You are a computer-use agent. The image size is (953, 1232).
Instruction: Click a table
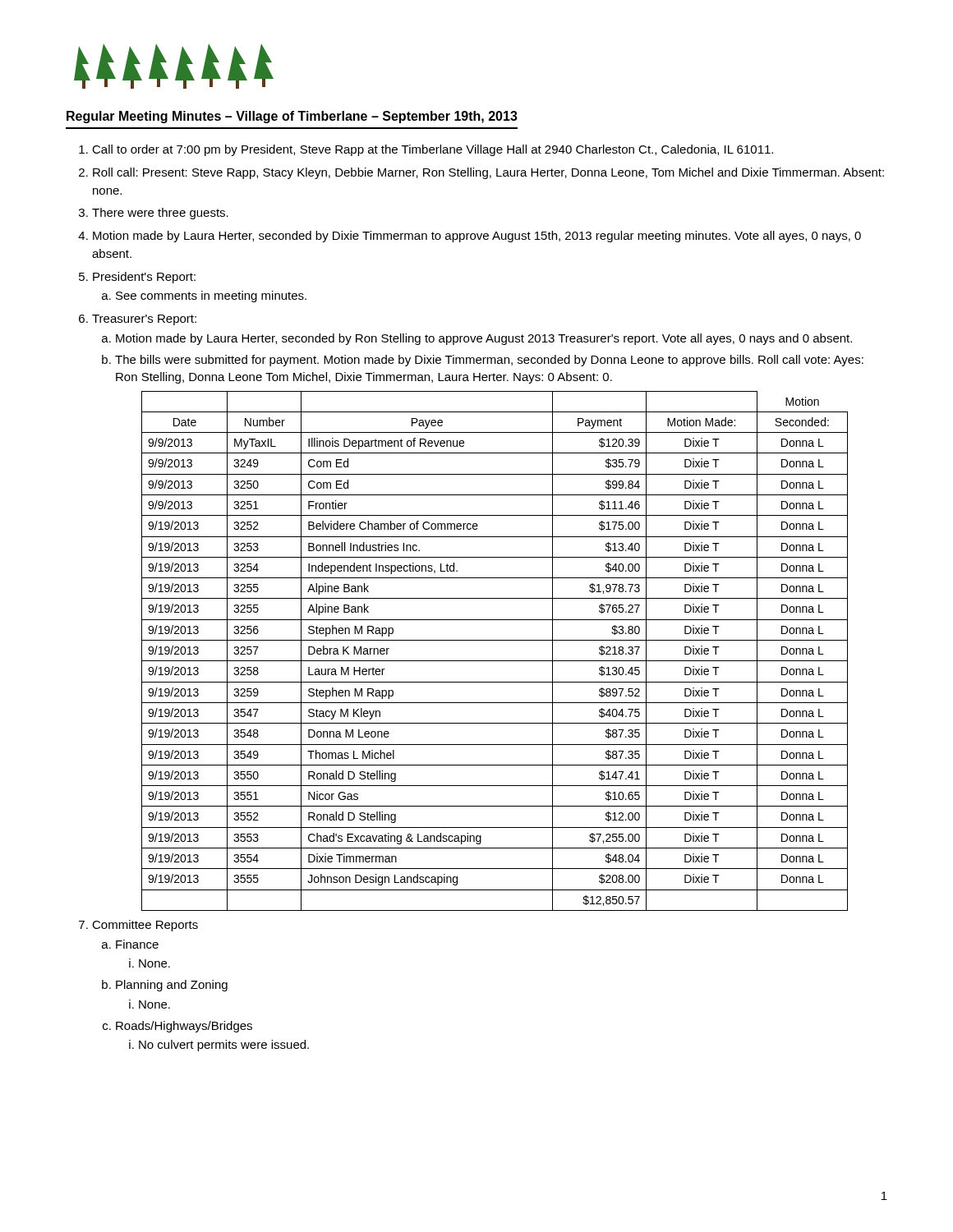pos(514,651)
